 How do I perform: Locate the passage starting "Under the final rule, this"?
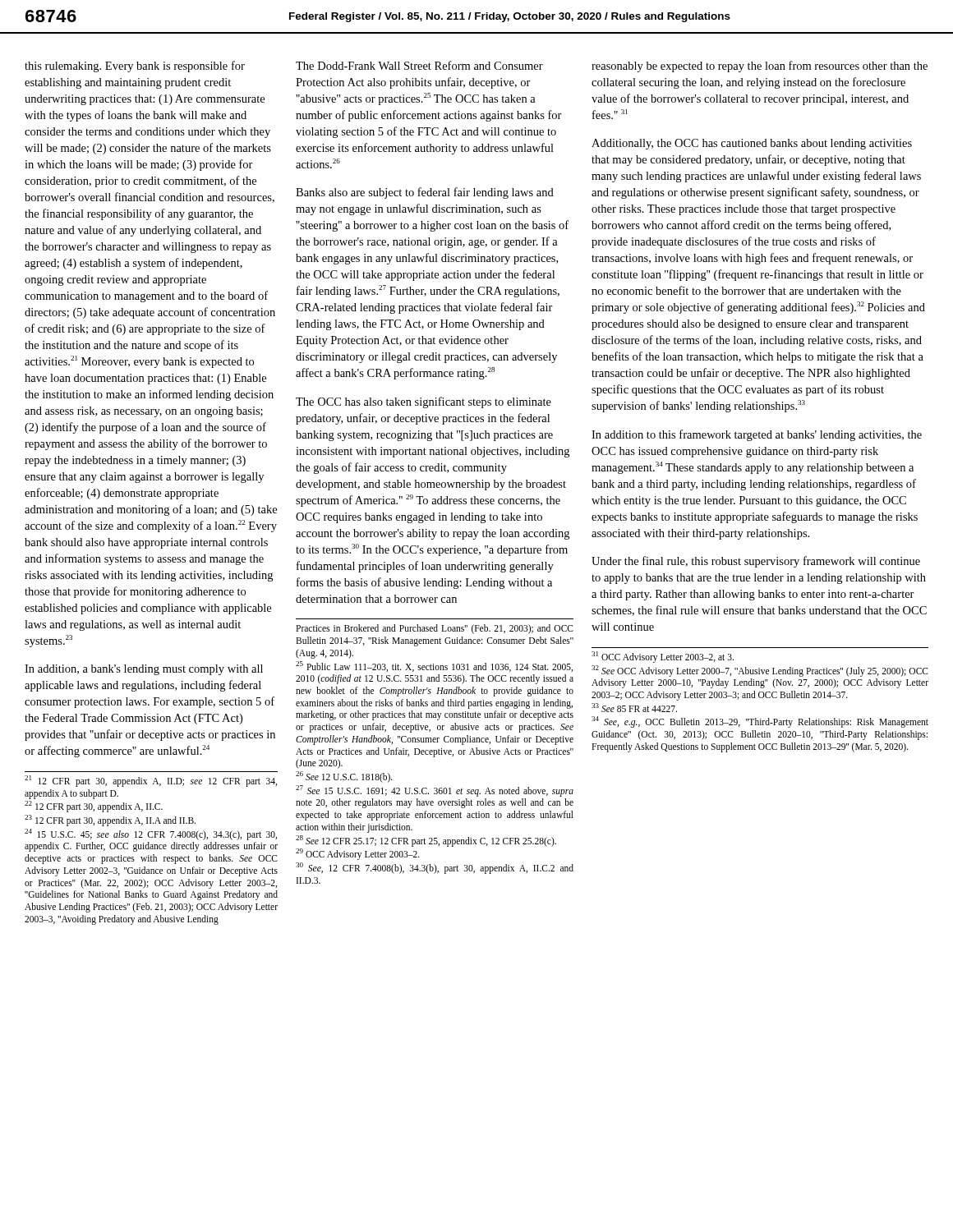[760, 594]
